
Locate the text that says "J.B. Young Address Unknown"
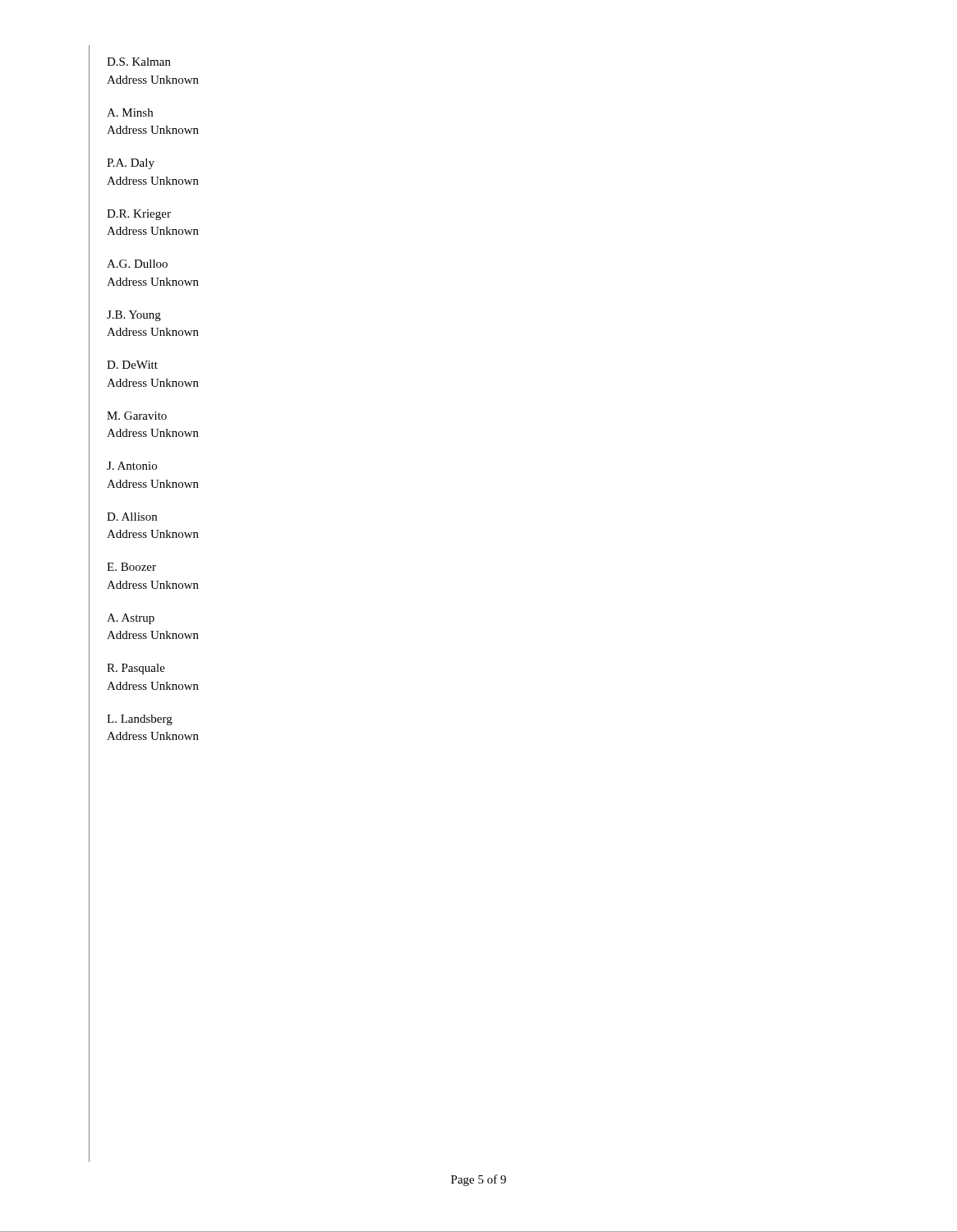click(134, 316)
